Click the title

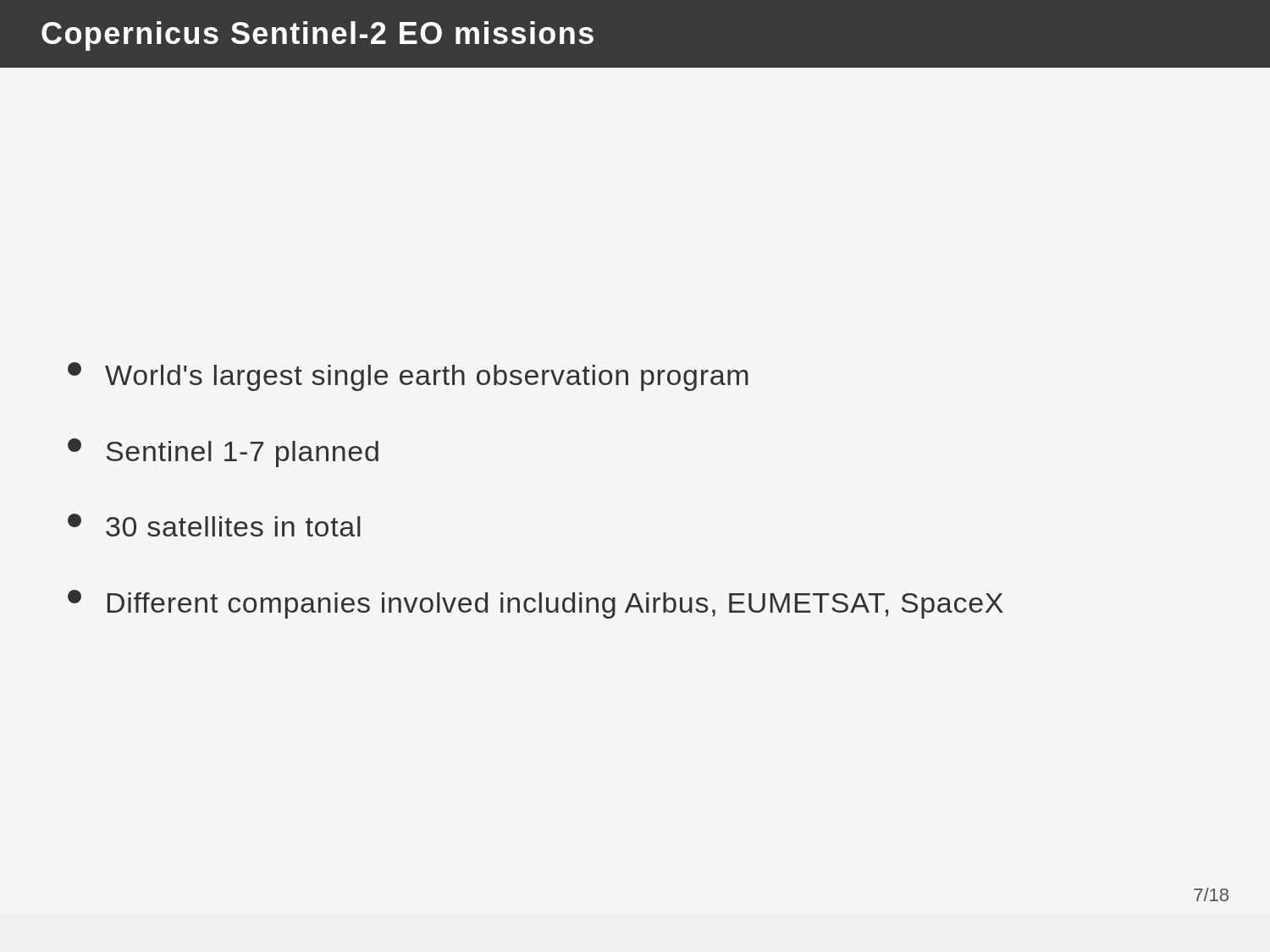coord(318,33)
